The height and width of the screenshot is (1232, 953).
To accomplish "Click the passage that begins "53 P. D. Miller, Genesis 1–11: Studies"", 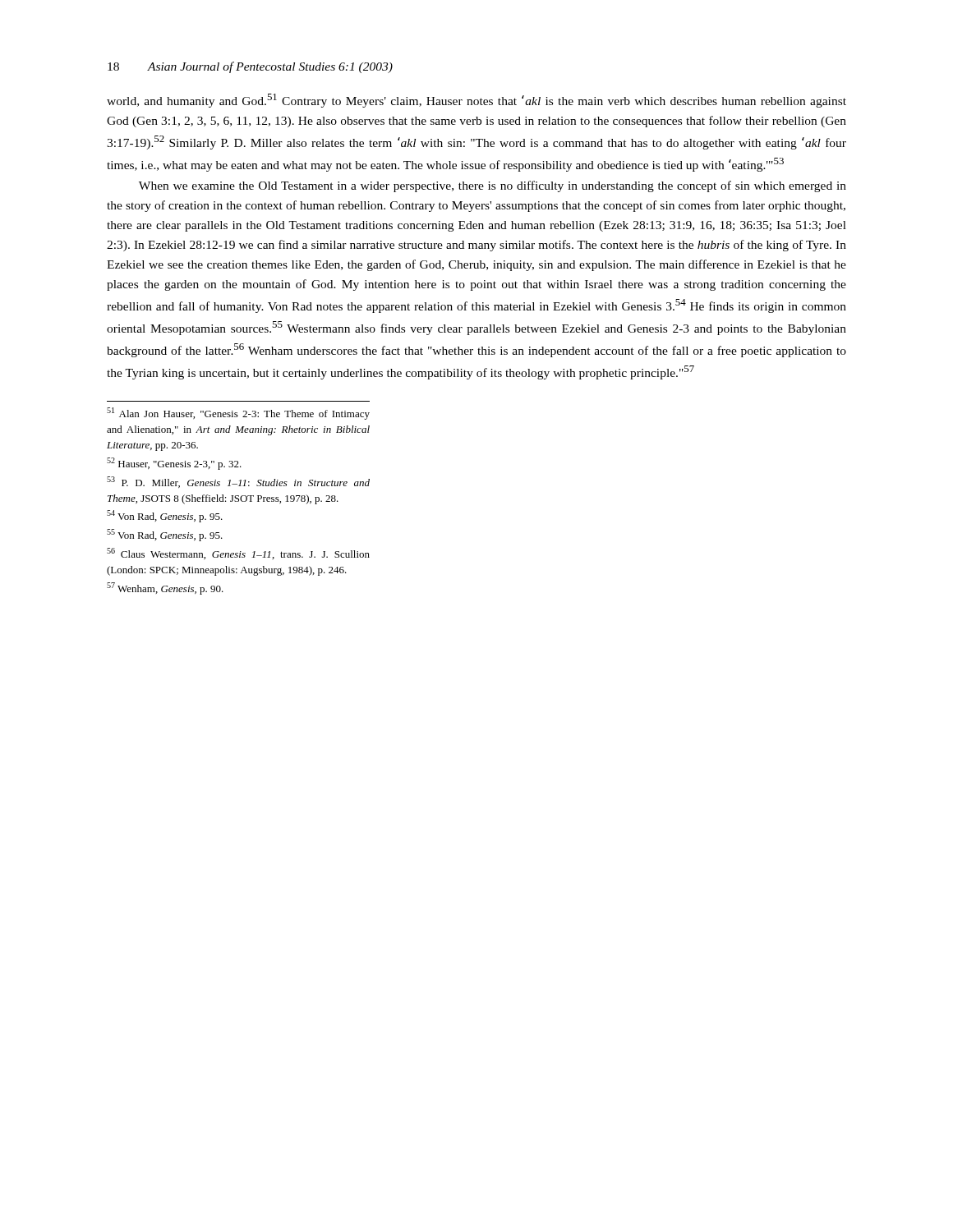I will [238, 490].
